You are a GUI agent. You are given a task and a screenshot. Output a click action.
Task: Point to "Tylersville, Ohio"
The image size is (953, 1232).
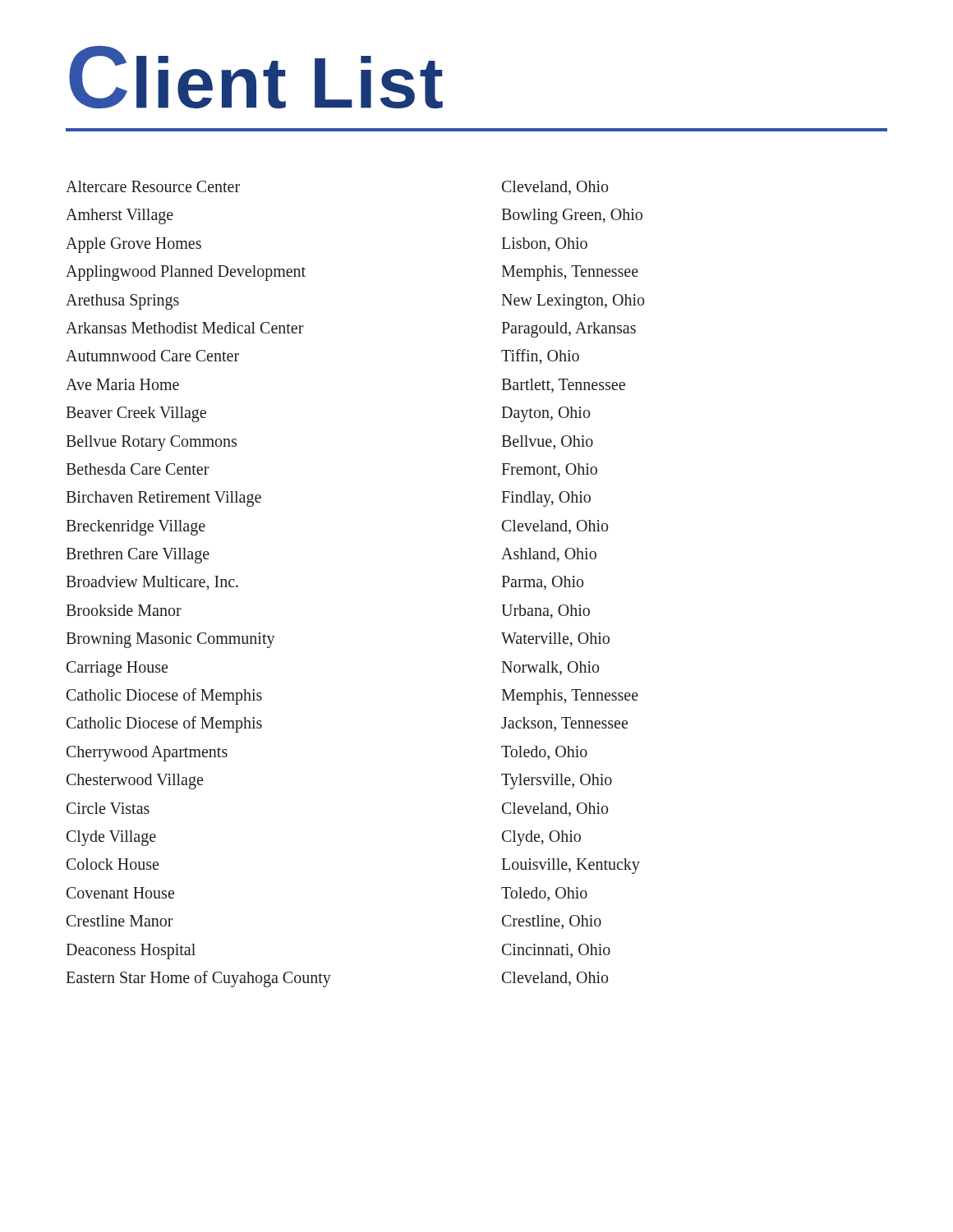pos(557,780)
